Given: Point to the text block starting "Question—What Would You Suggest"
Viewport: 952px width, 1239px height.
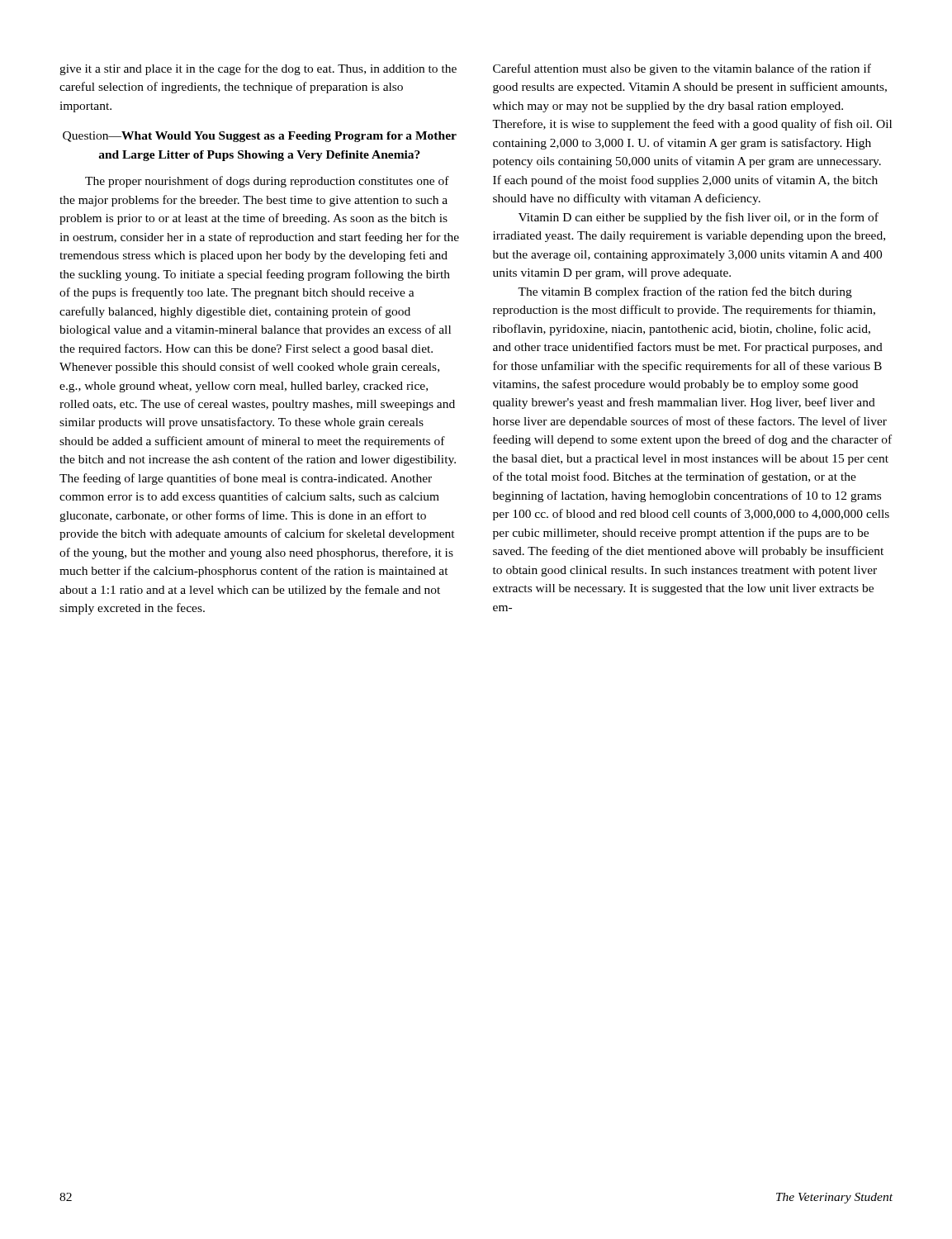Looking at the screenshot, I should (259, 145).
